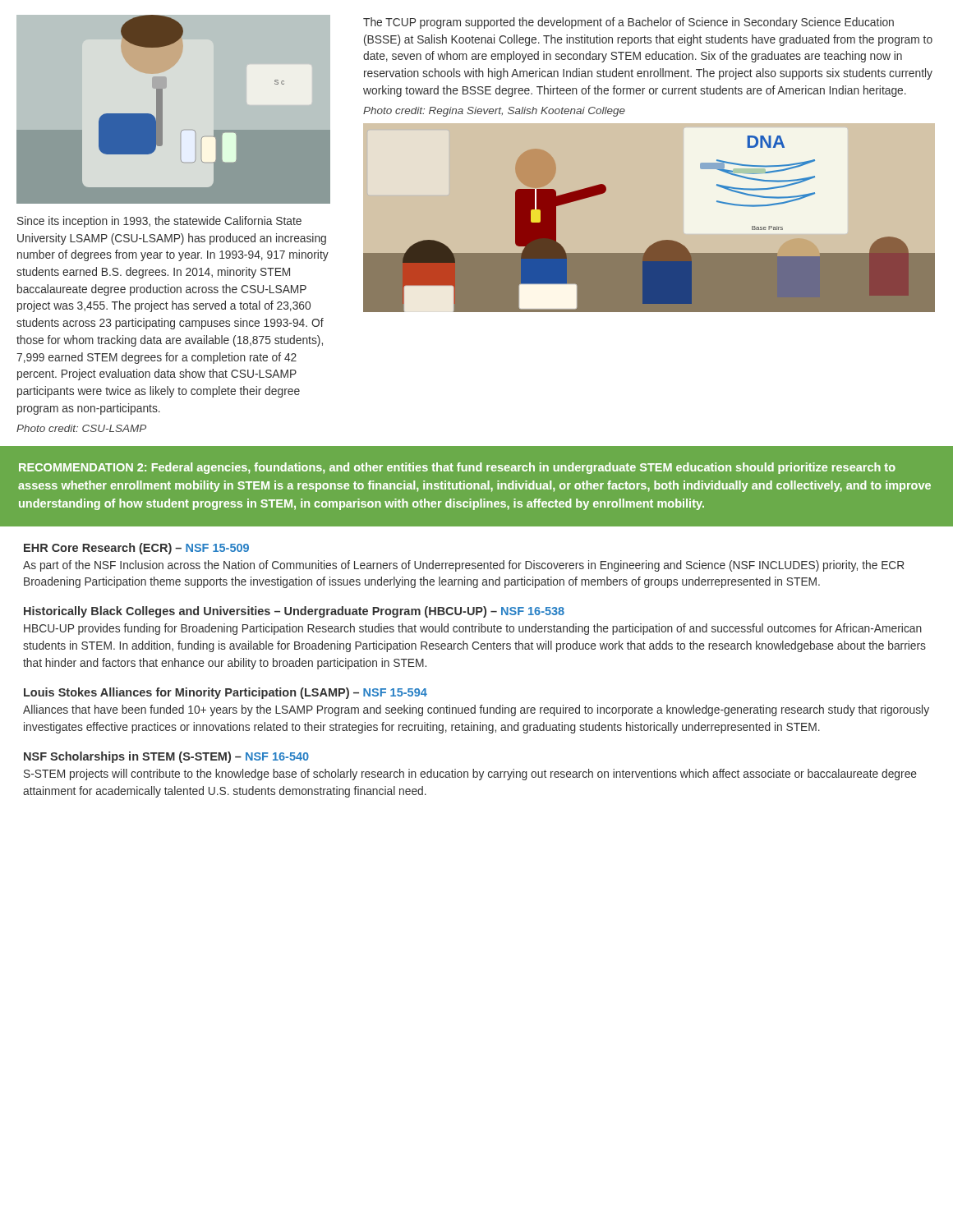Navigate to the passage starting "NSF Scholarships in"
Image resolution: width=953 pixels, height=1232 pixels.
click(476, 776)
